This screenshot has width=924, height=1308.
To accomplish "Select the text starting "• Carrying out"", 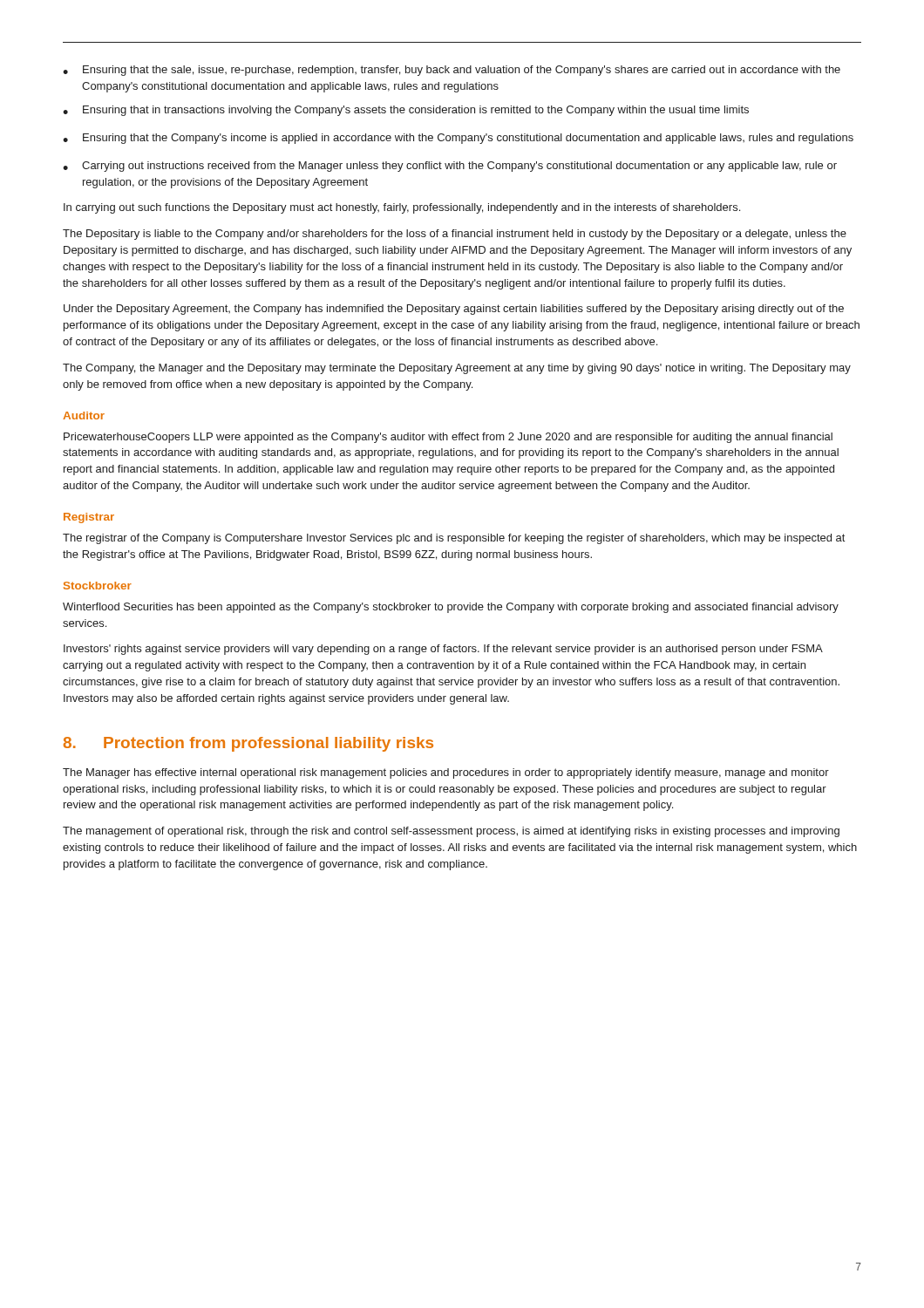I will click(x=462, y=175).
